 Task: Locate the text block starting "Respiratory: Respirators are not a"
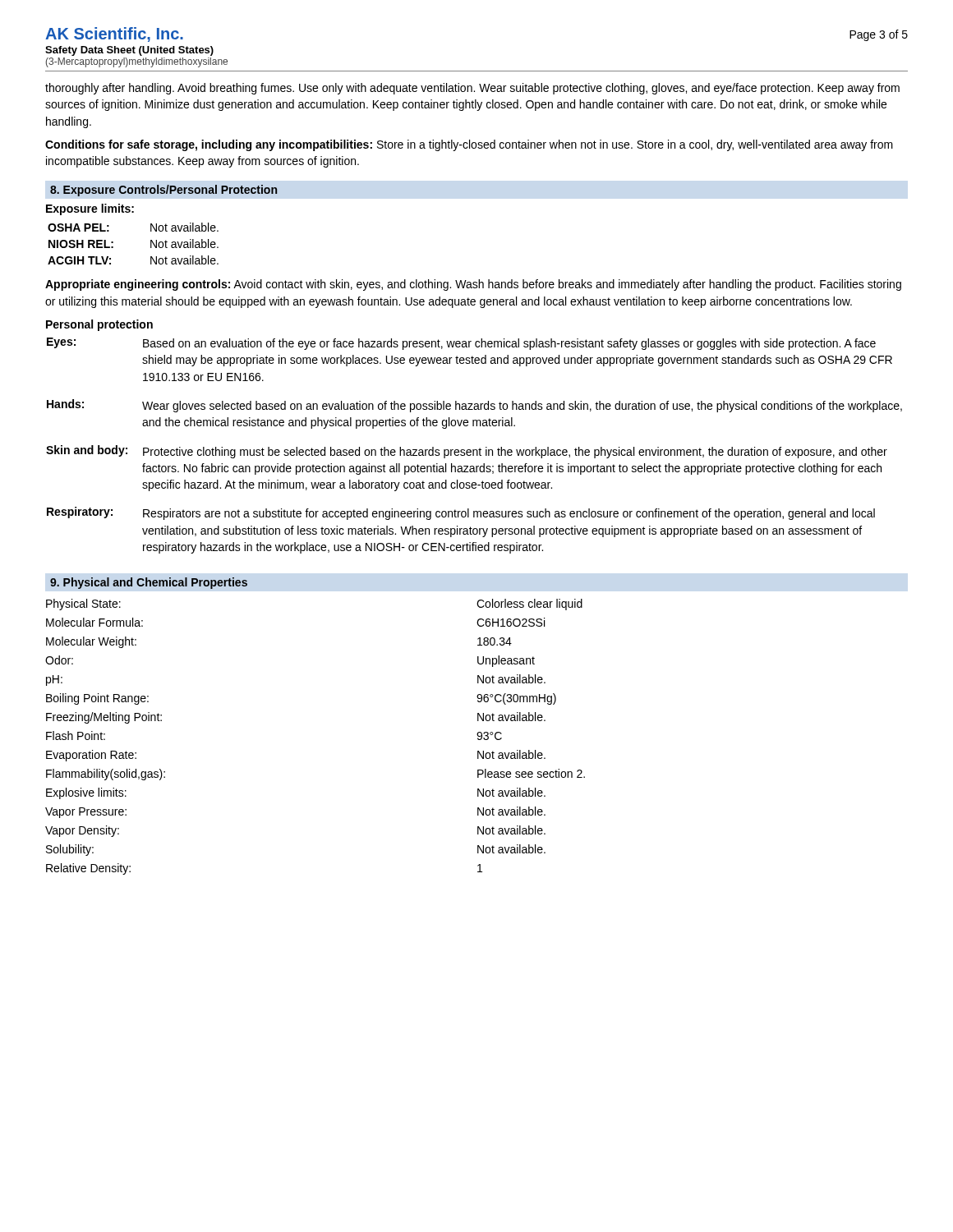click(x=476, y=533)
